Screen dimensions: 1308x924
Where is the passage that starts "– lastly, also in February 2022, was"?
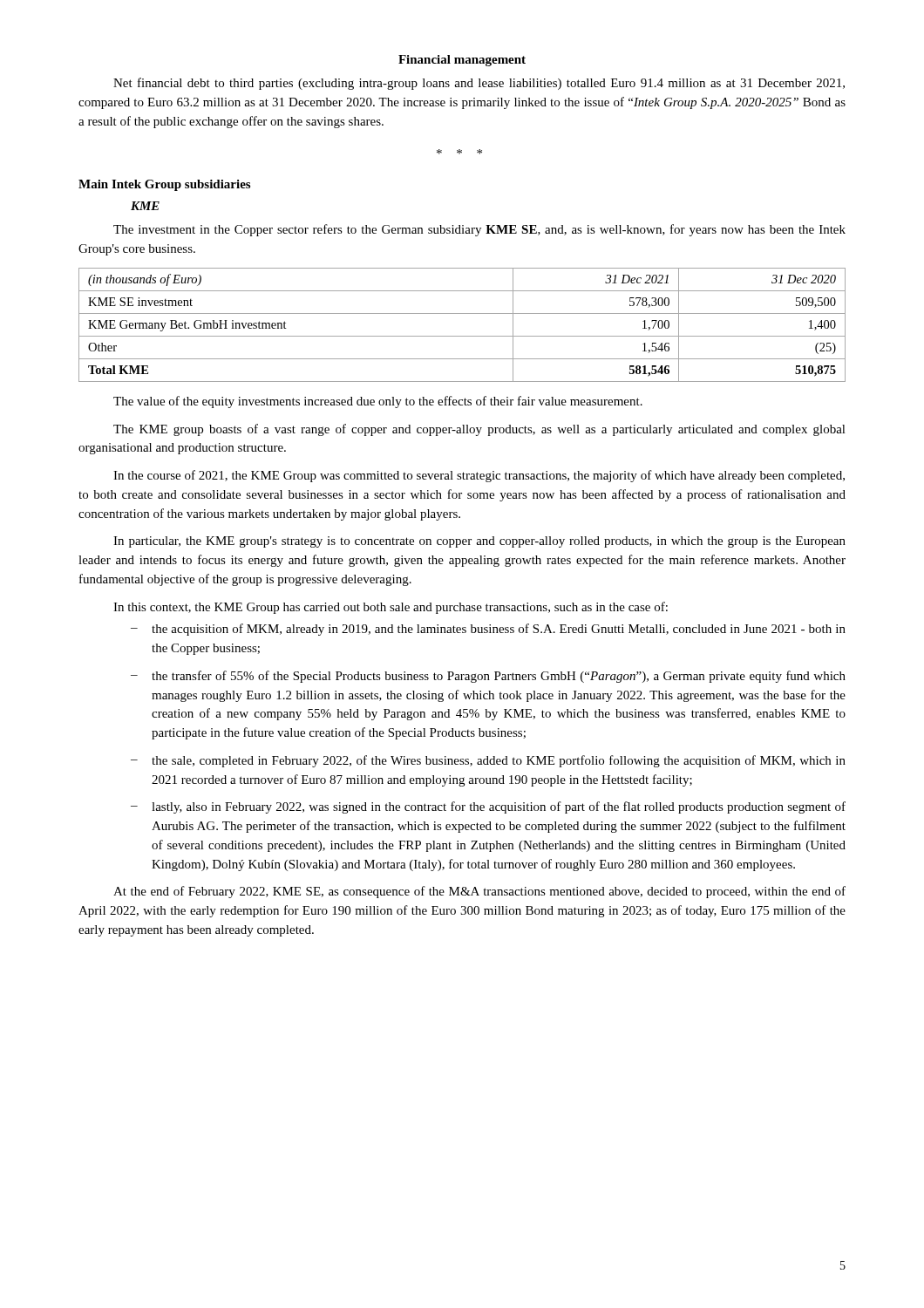click(x=488, y=836)
